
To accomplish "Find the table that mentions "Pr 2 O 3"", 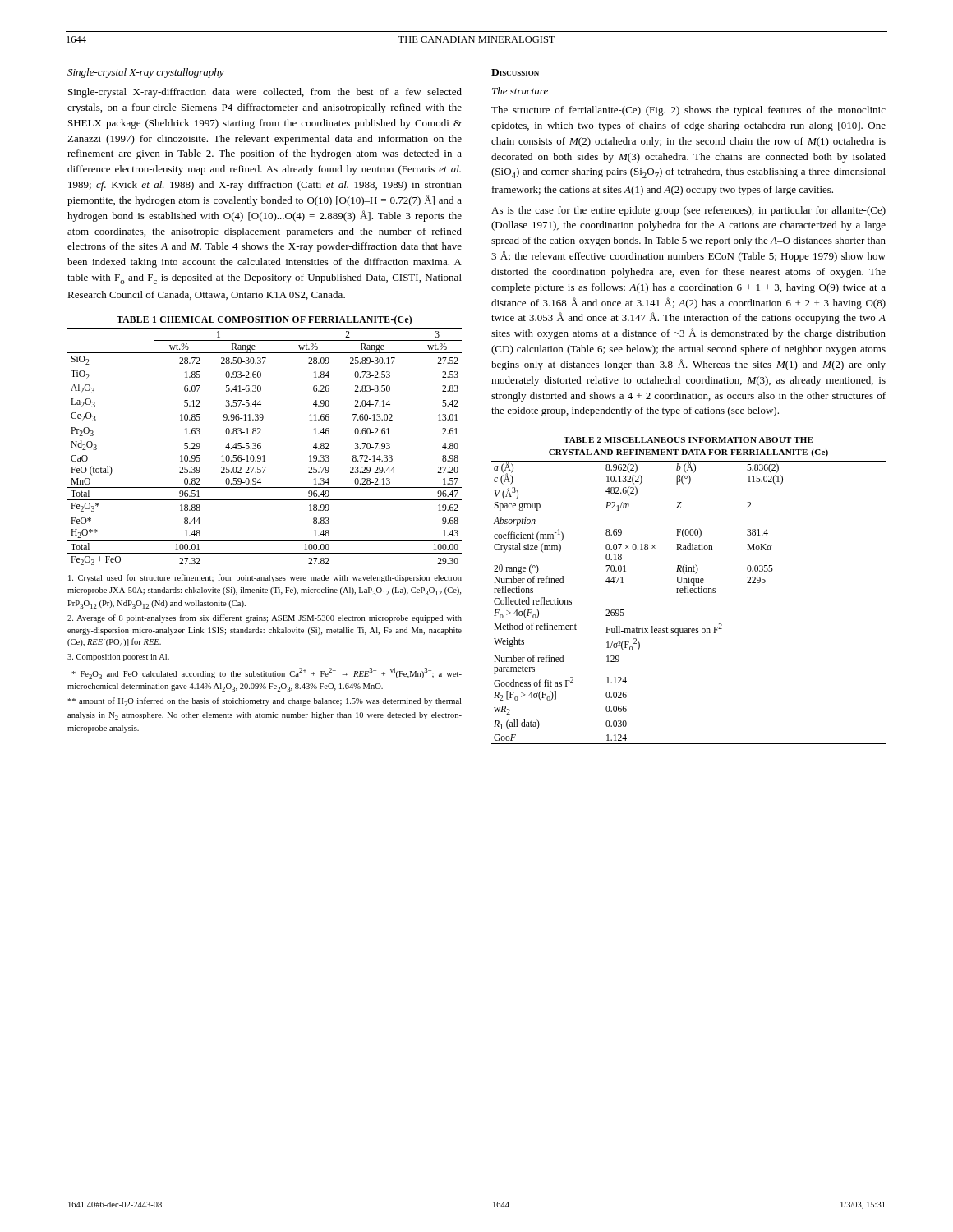I will tap(265, 448).
